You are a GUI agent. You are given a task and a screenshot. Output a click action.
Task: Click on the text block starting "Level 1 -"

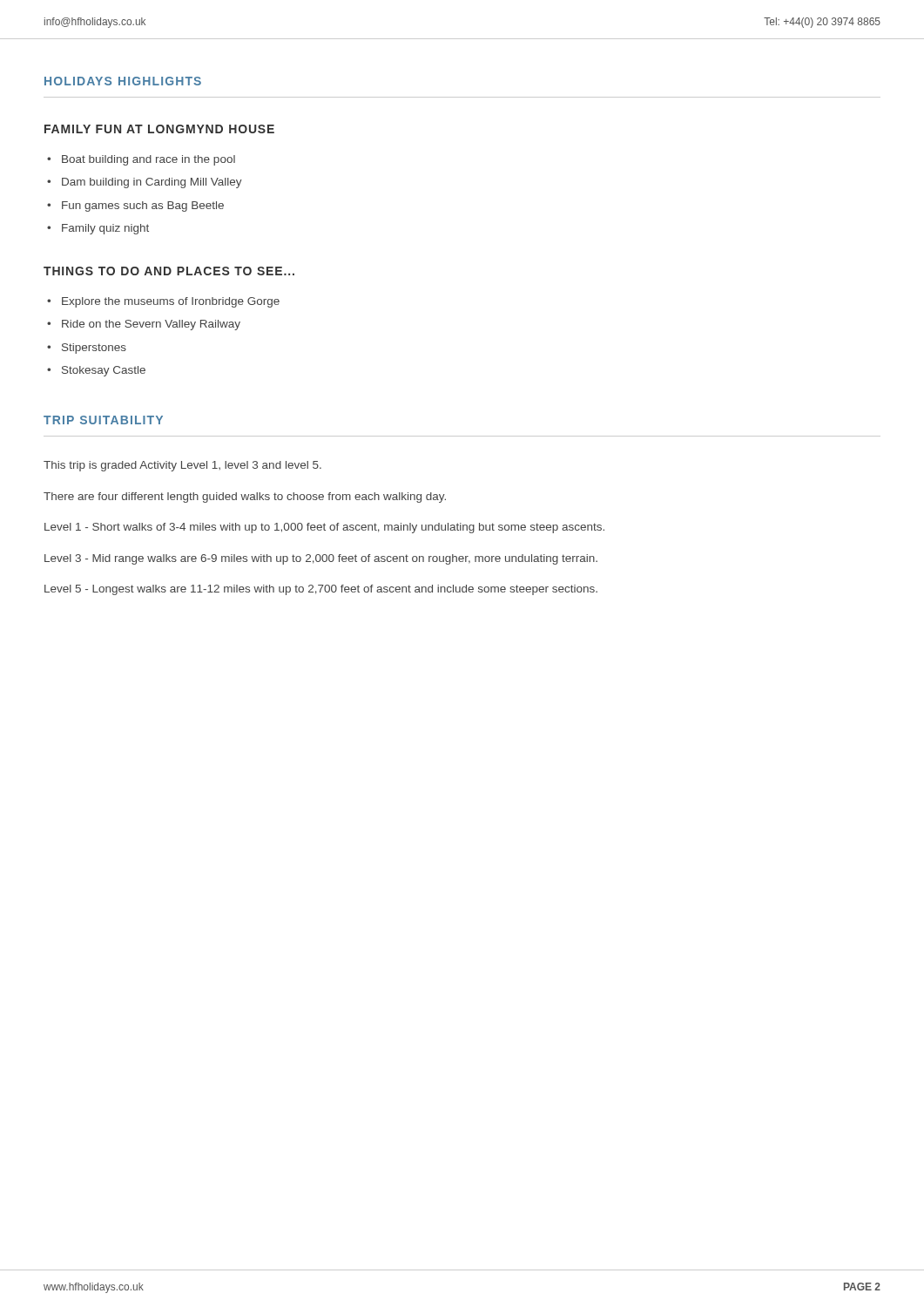pyautogui.click(x=325, y=527)
